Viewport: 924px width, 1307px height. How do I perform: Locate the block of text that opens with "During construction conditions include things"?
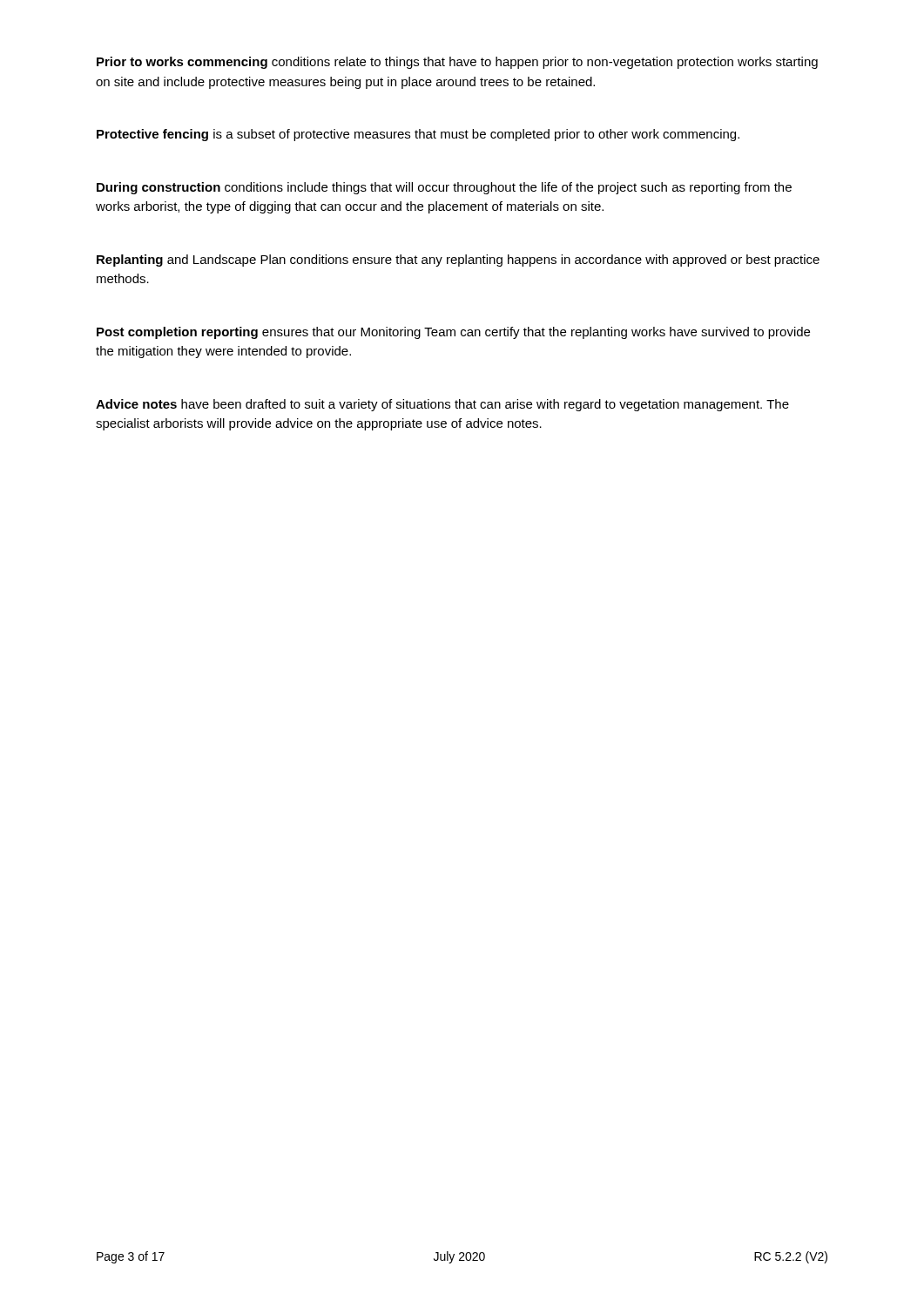point(444,196)
